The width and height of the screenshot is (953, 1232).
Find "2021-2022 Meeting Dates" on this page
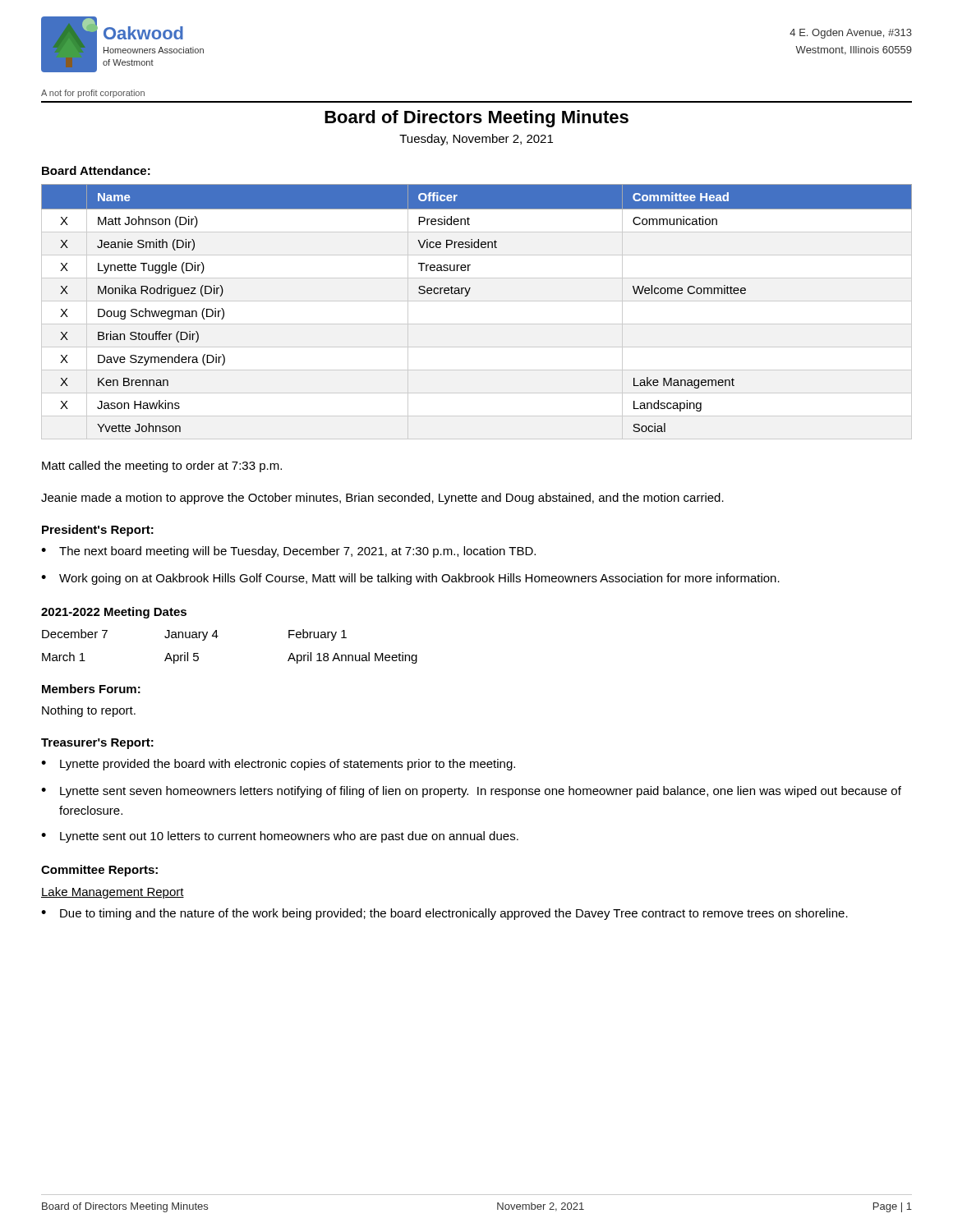114,612
